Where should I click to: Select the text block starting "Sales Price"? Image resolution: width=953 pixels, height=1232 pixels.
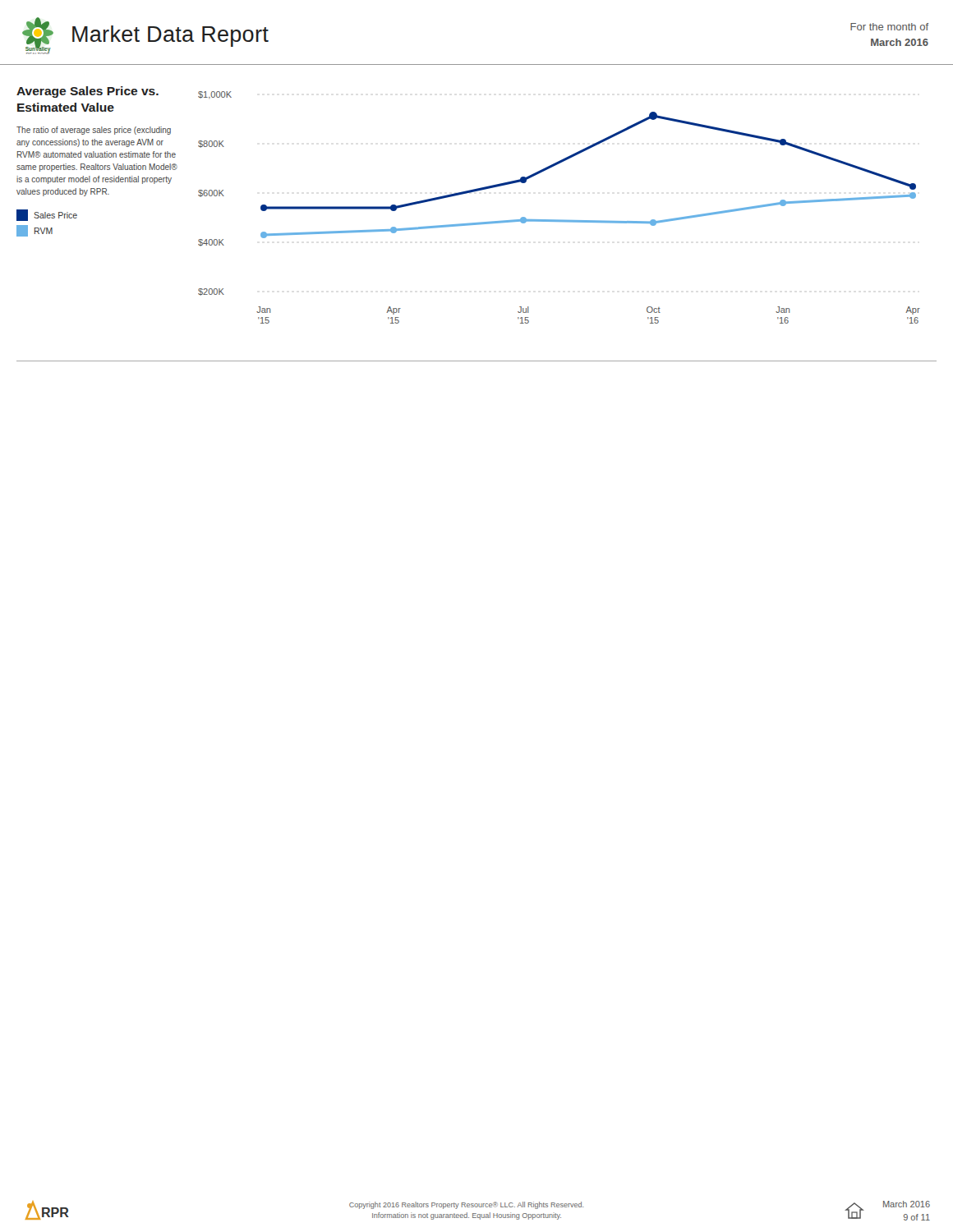coord(47,215)
